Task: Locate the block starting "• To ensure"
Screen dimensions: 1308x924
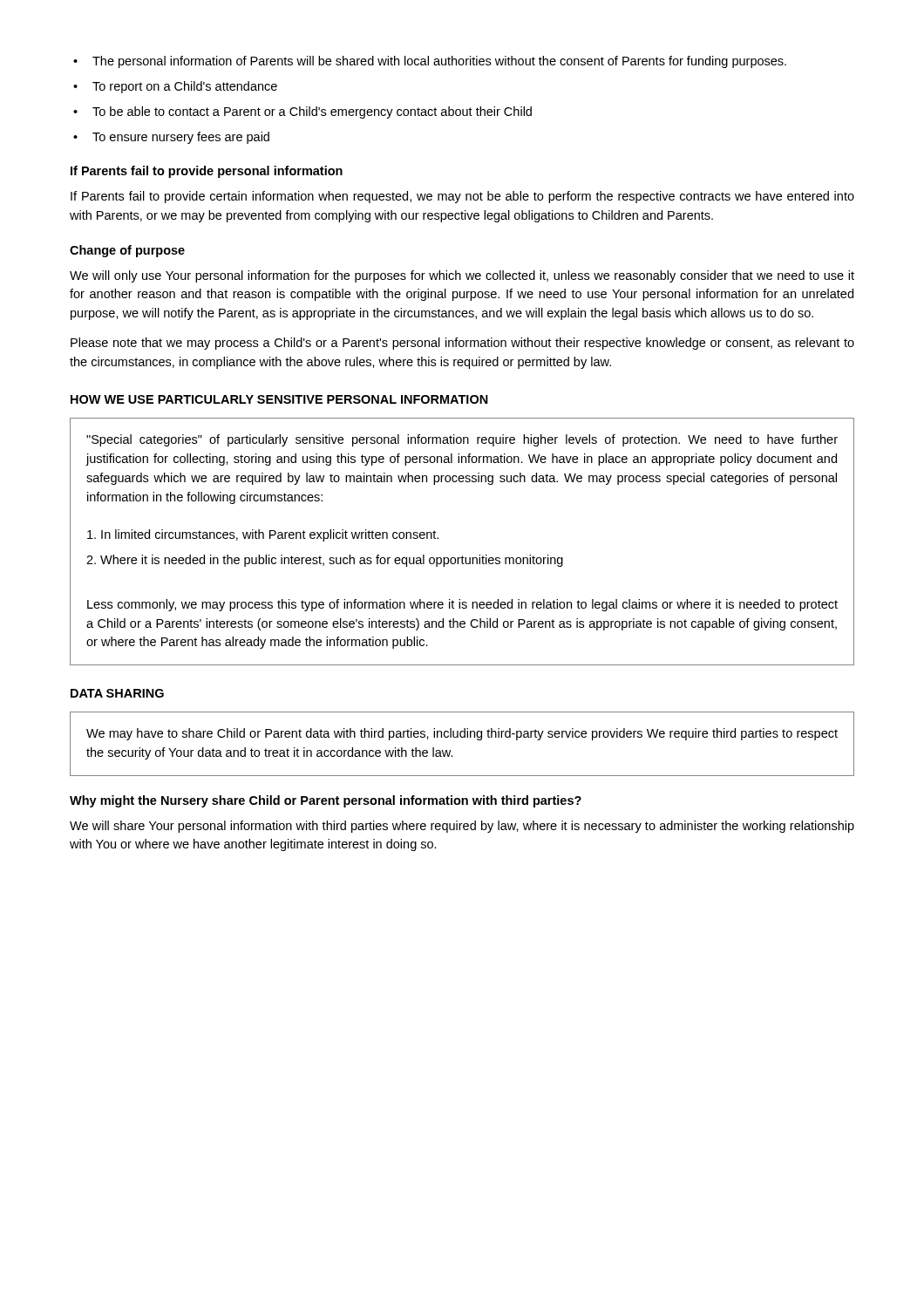Action: 171,138
